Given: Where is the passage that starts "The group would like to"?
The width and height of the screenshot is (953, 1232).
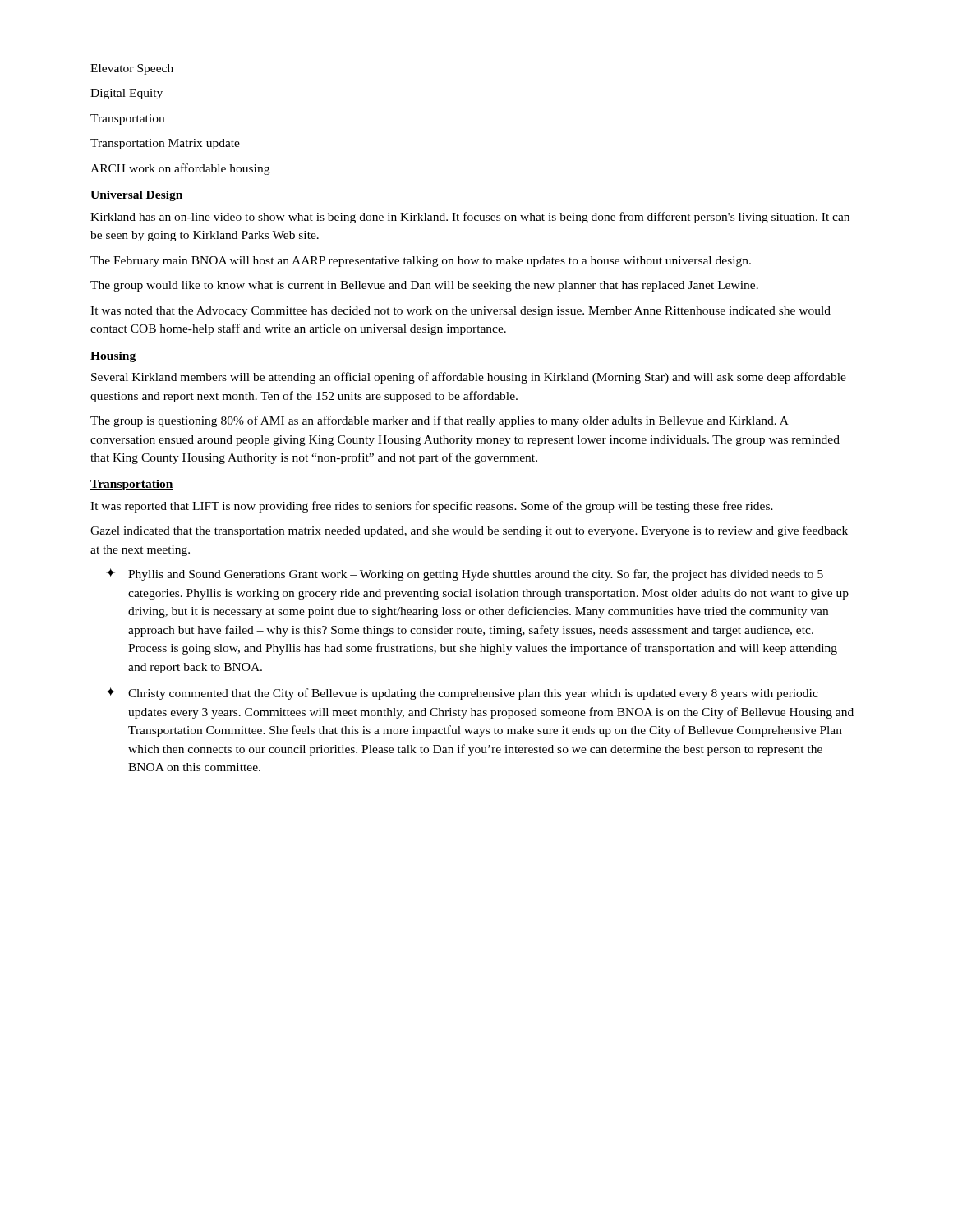Looking at the screenshot, I should pos(472,285).
